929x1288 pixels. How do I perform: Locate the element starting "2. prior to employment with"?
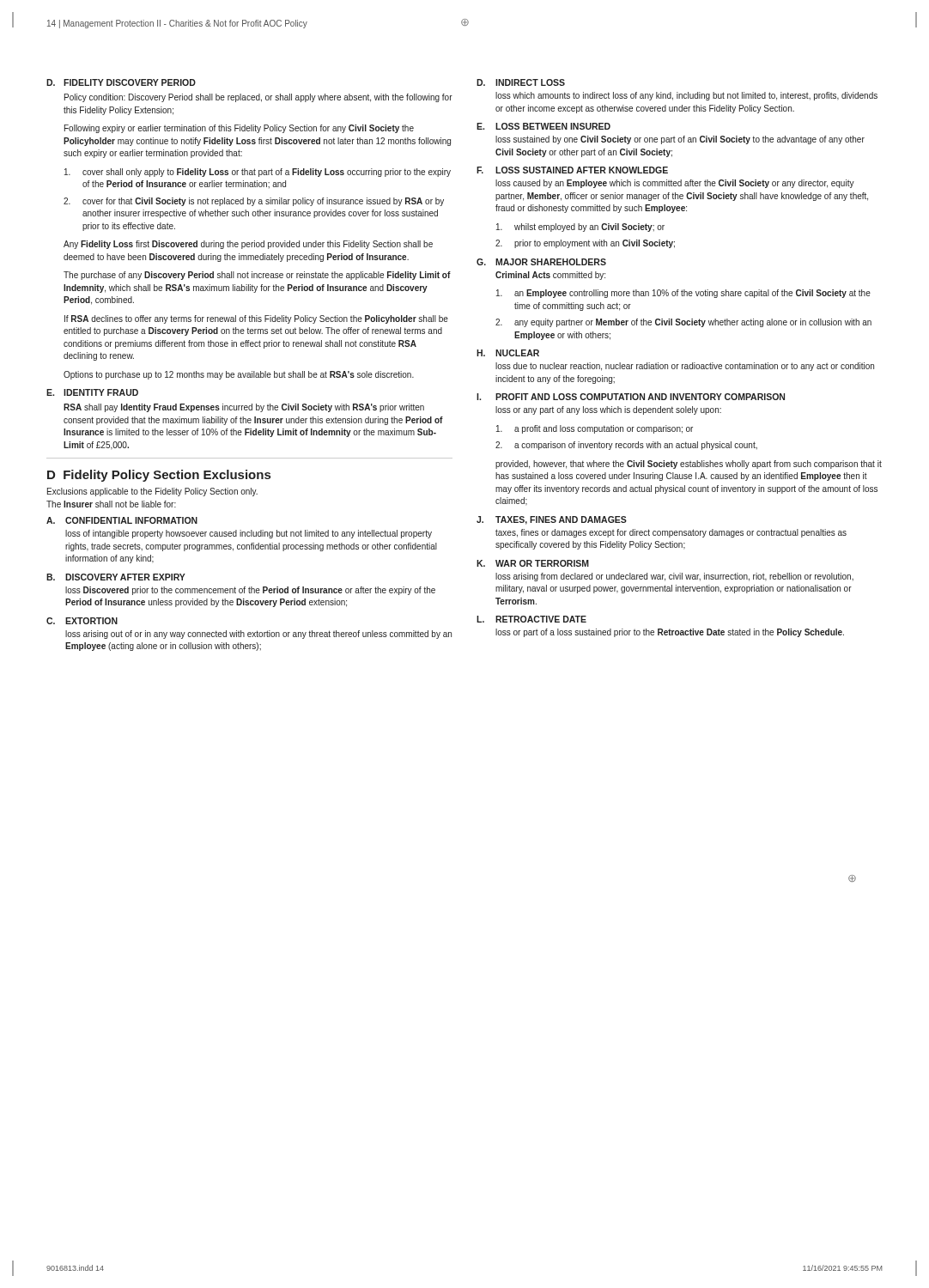(586, 244)
